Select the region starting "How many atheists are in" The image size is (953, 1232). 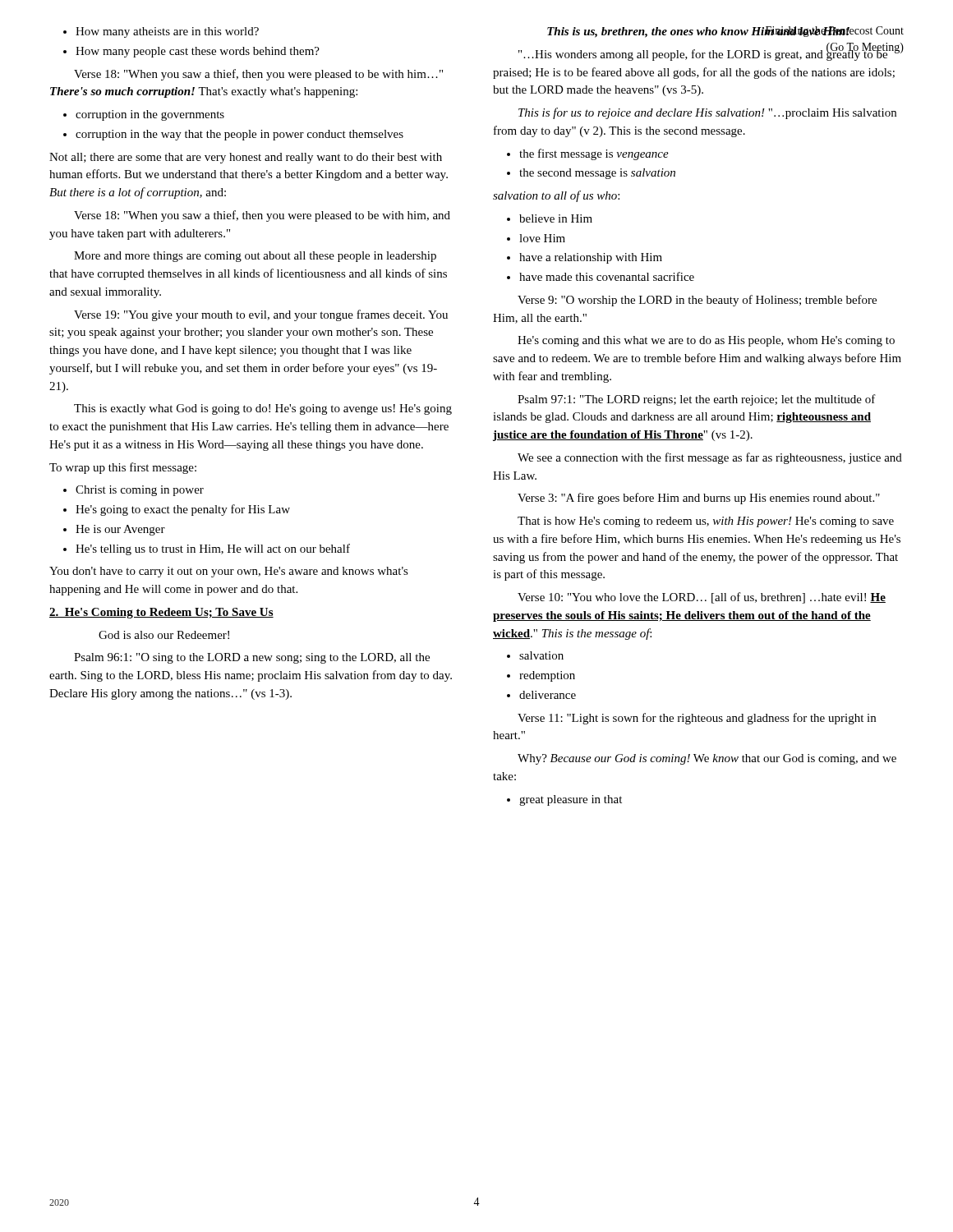253,42
